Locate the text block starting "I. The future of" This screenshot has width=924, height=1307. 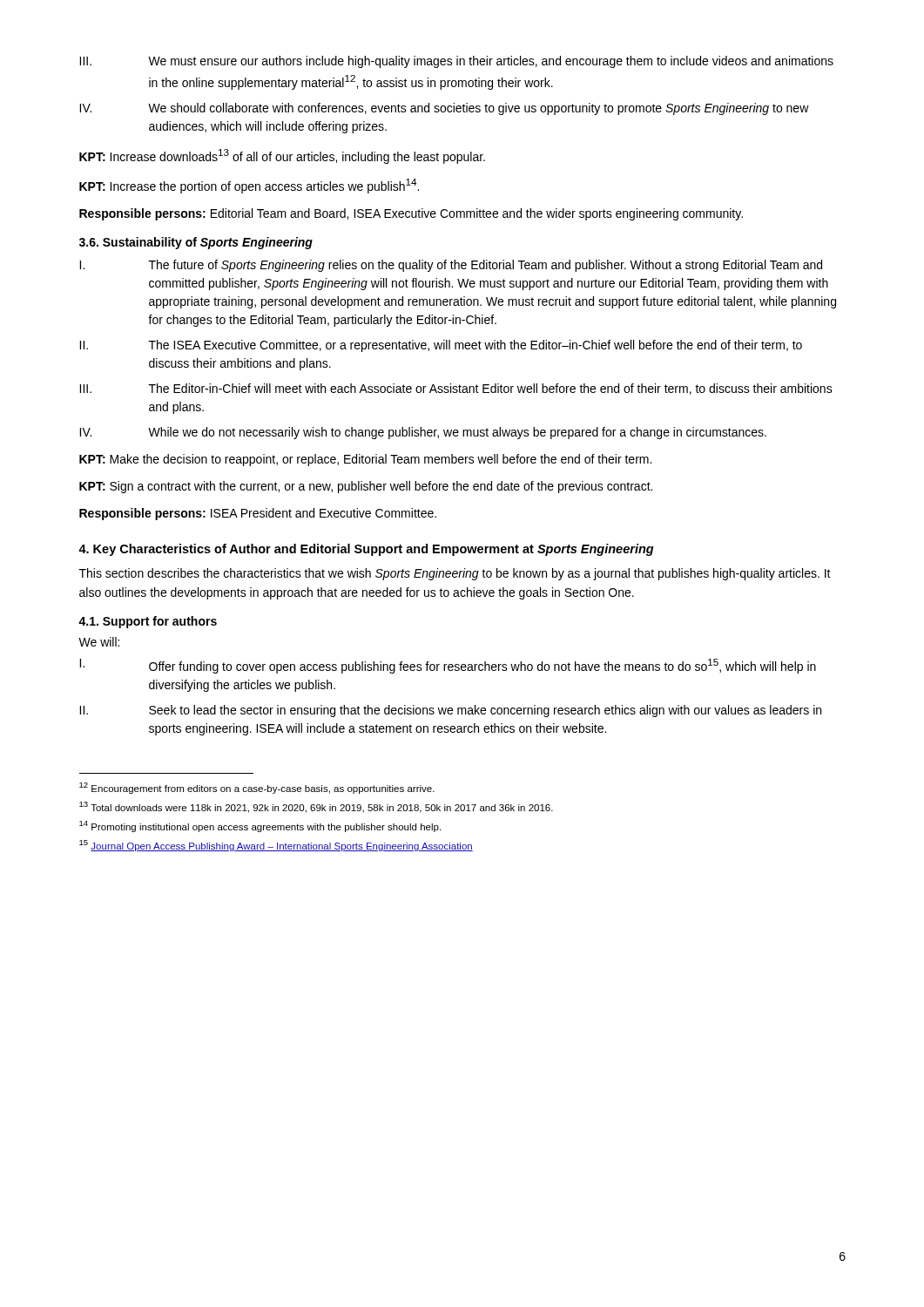462,293
